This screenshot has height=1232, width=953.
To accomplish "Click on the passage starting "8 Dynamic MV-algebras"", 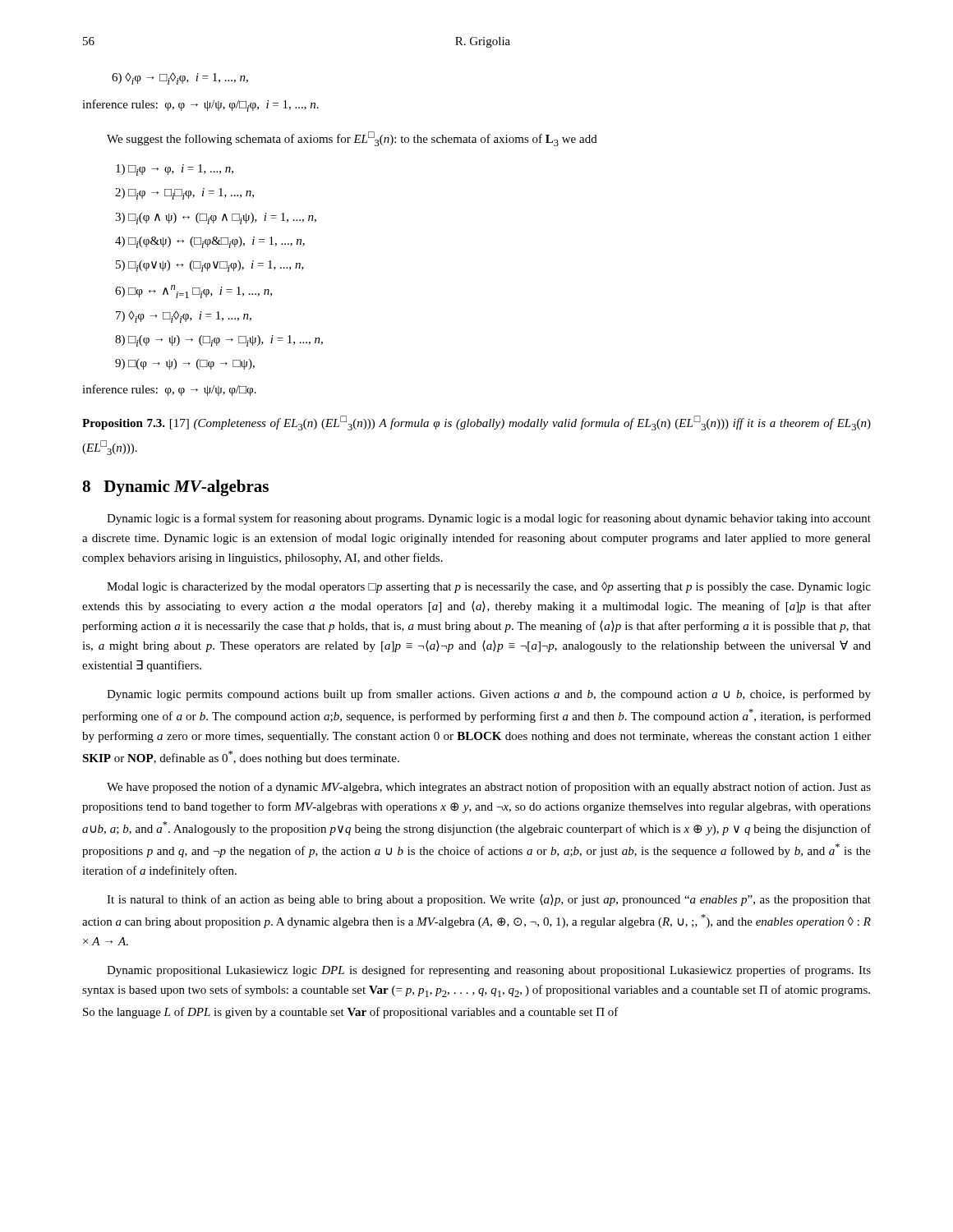I will click(176, 486).
